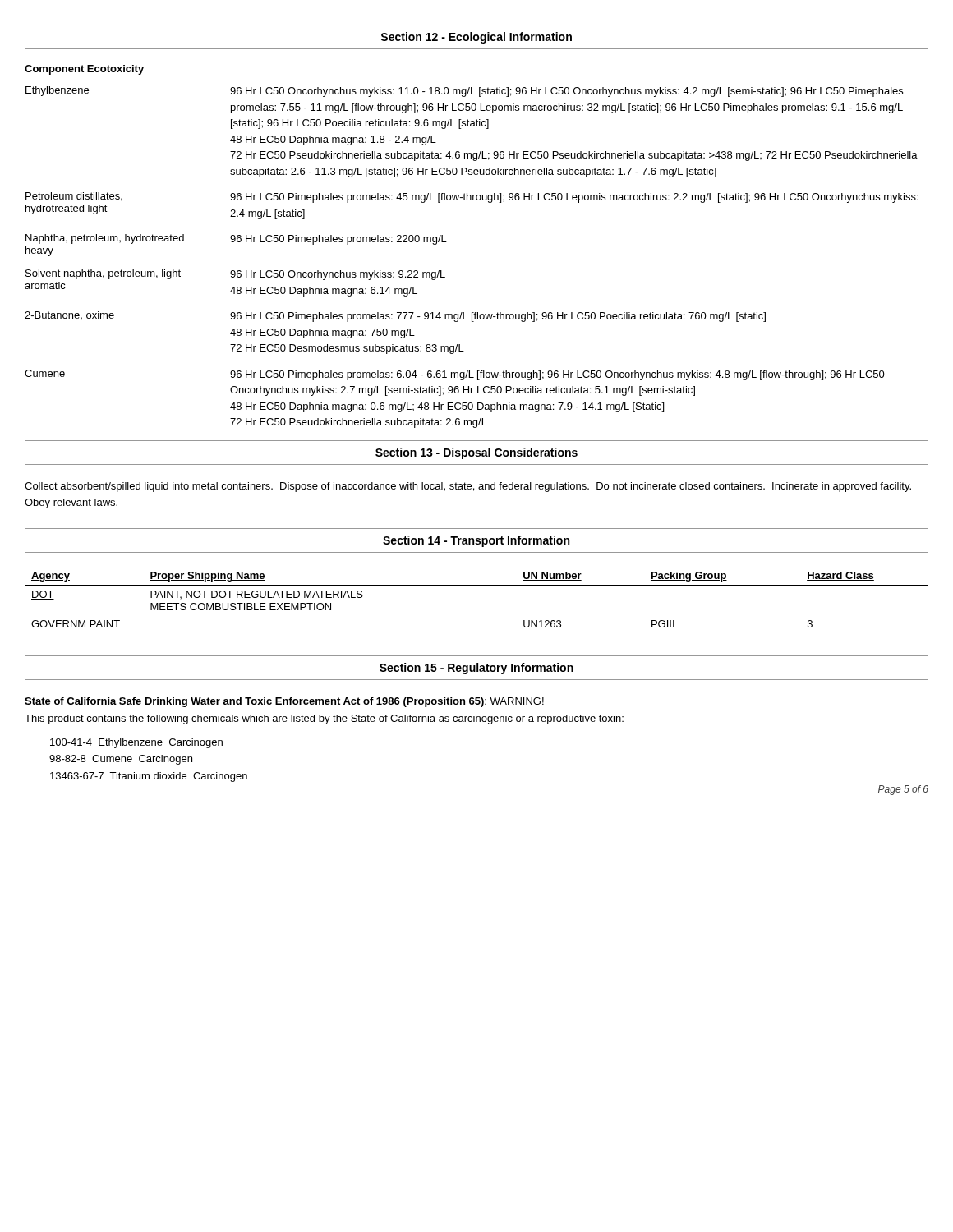Locate the table with the text "Packing Group"
953x1232 pixels.
(x=476, y=599)
